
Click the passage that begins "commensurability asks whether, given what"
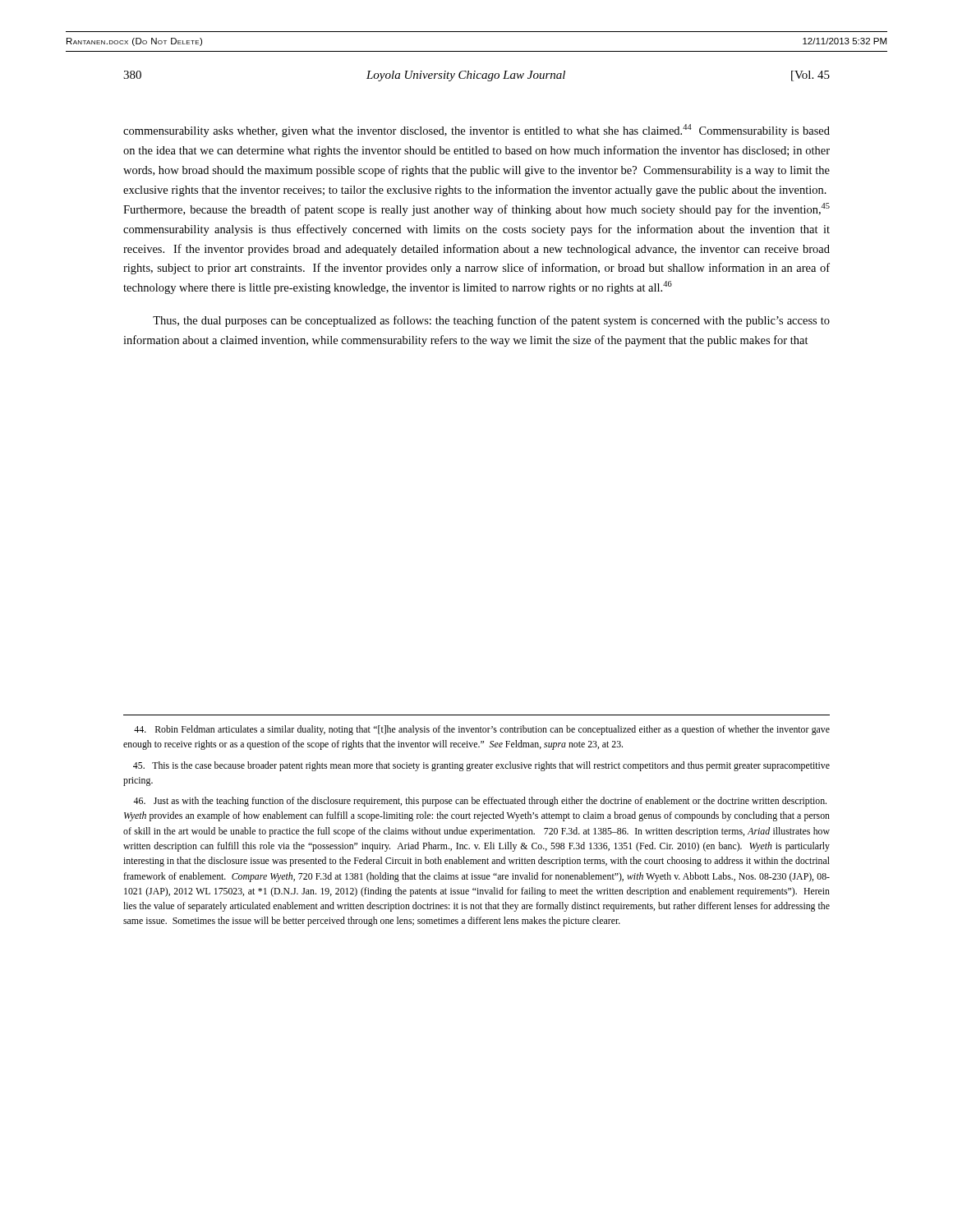[x=476, y=210]
